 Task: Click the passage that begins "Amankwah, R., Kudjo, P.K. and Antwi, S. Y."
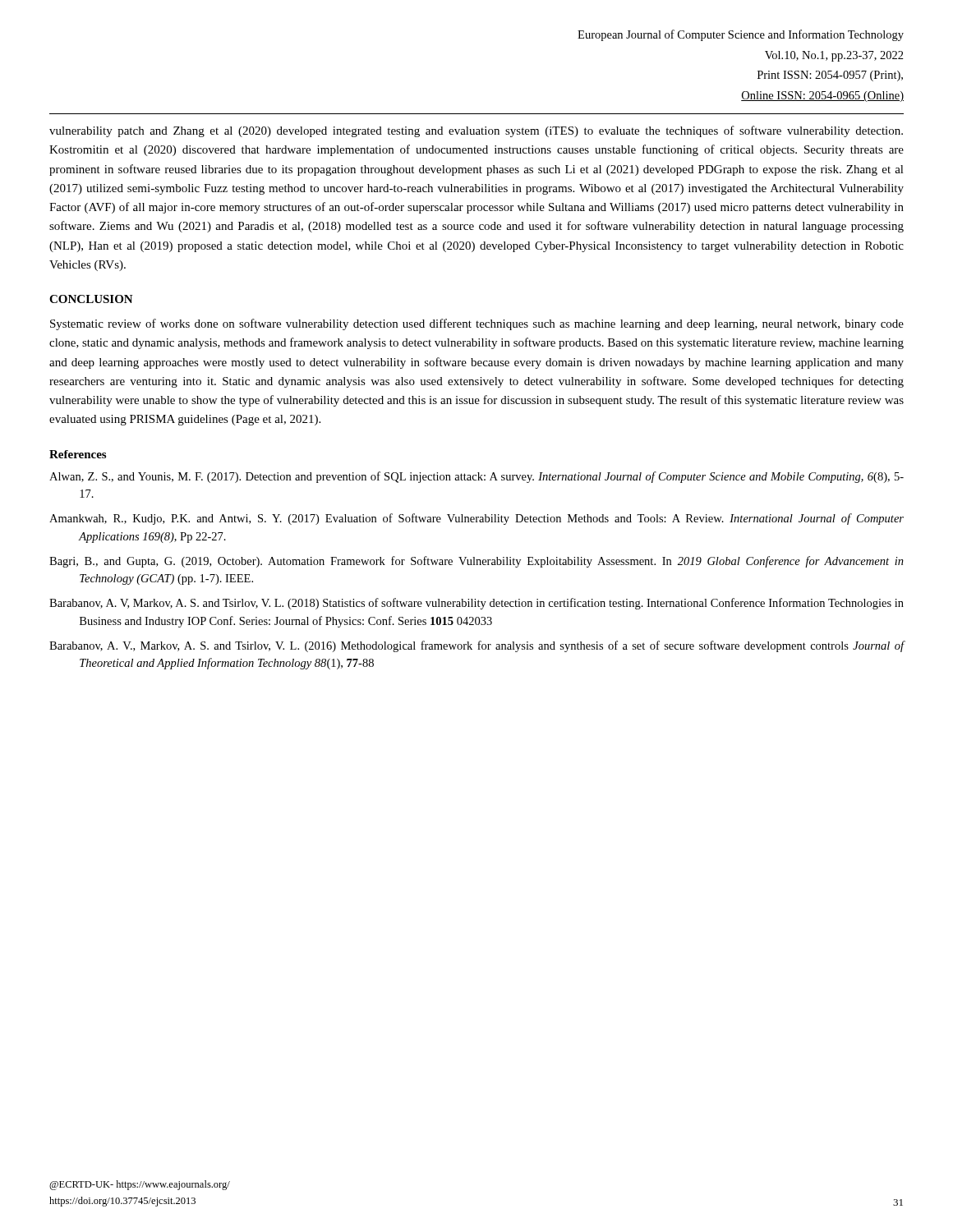pyautogui.click(x=476, y=527)
